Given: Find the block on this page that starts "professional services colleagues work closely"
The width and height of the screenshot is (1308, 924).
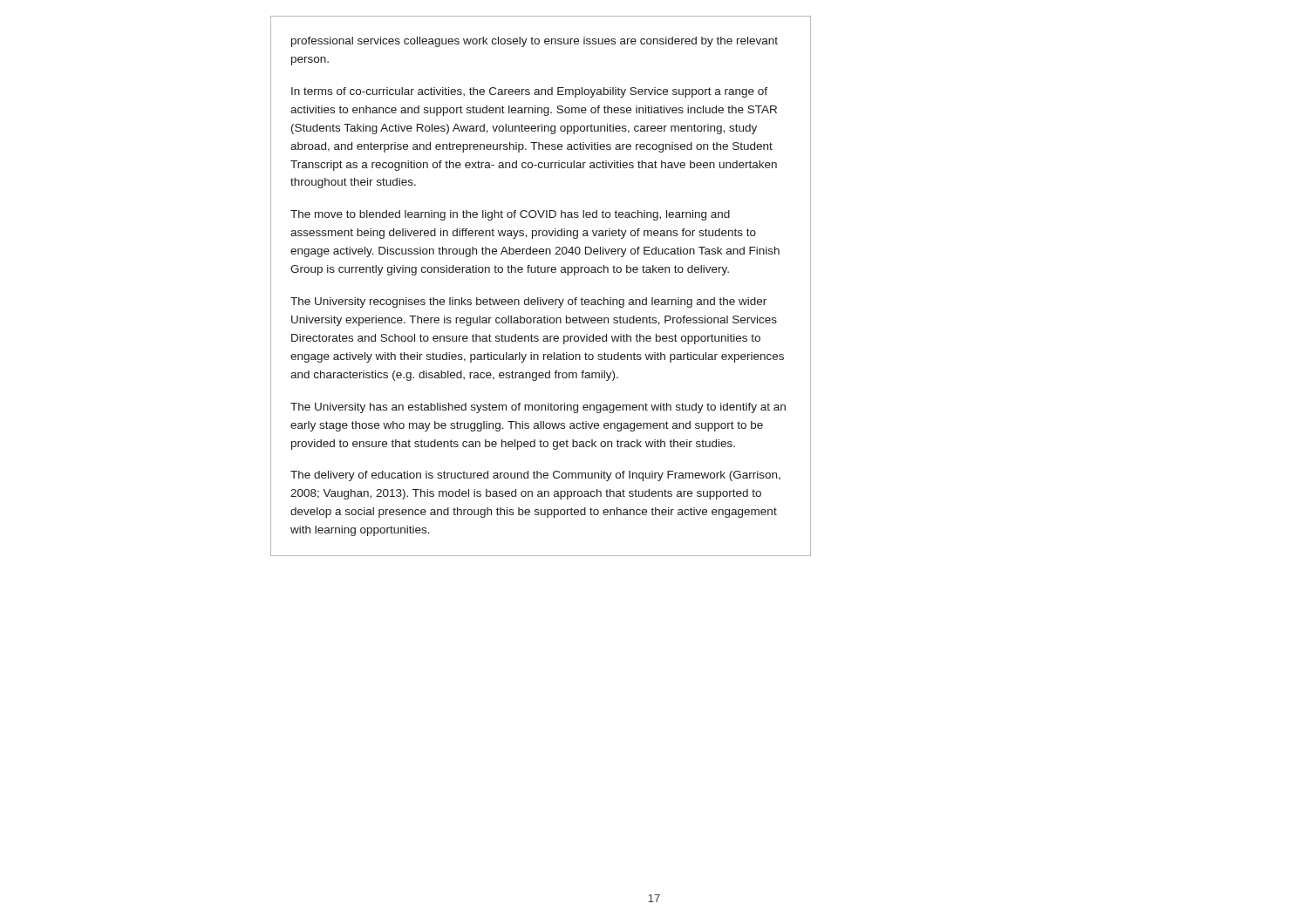Looking at the screenshot, I should 534,50.
